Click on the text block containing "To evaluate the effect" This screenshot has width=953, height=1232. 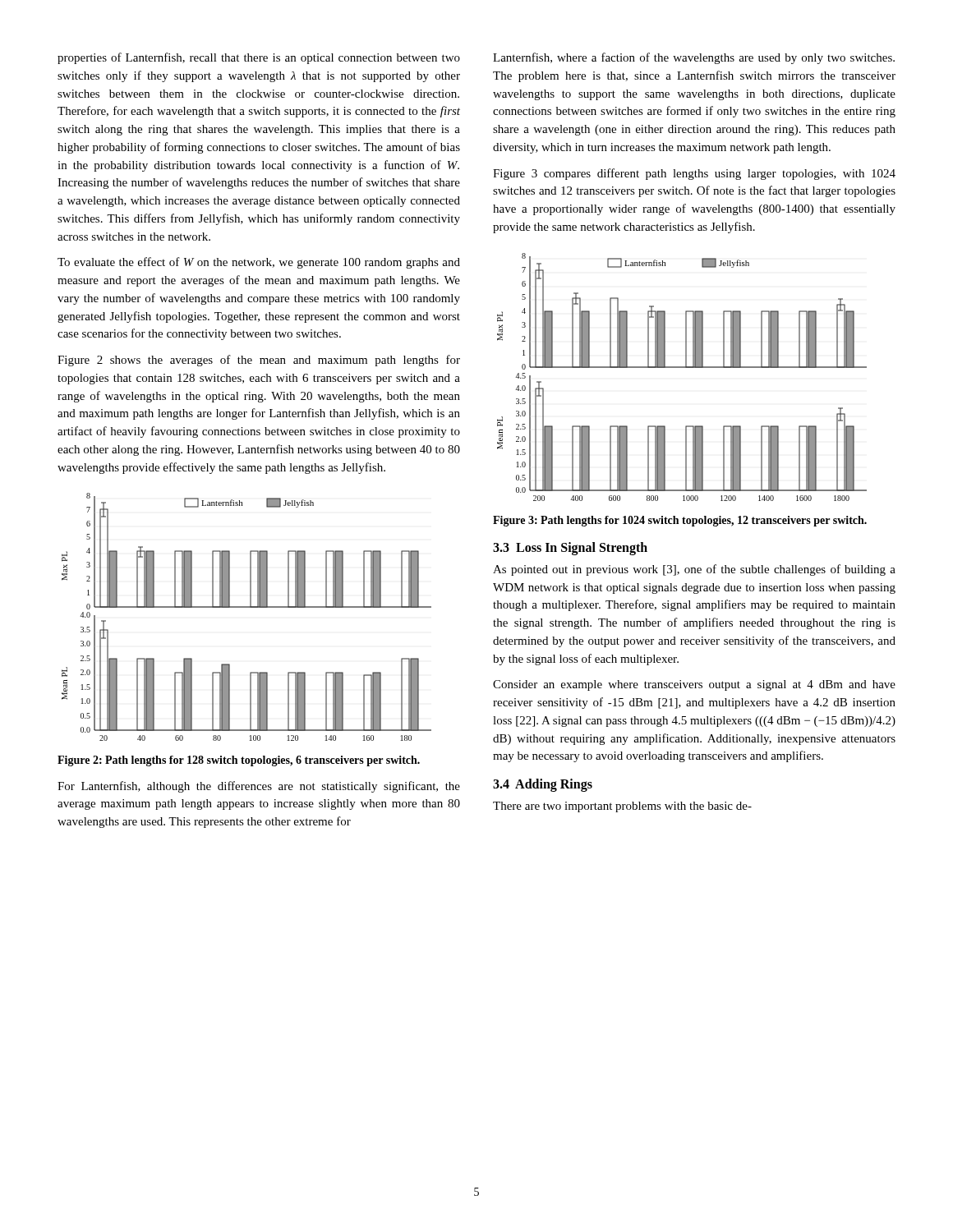click(259, 299)
